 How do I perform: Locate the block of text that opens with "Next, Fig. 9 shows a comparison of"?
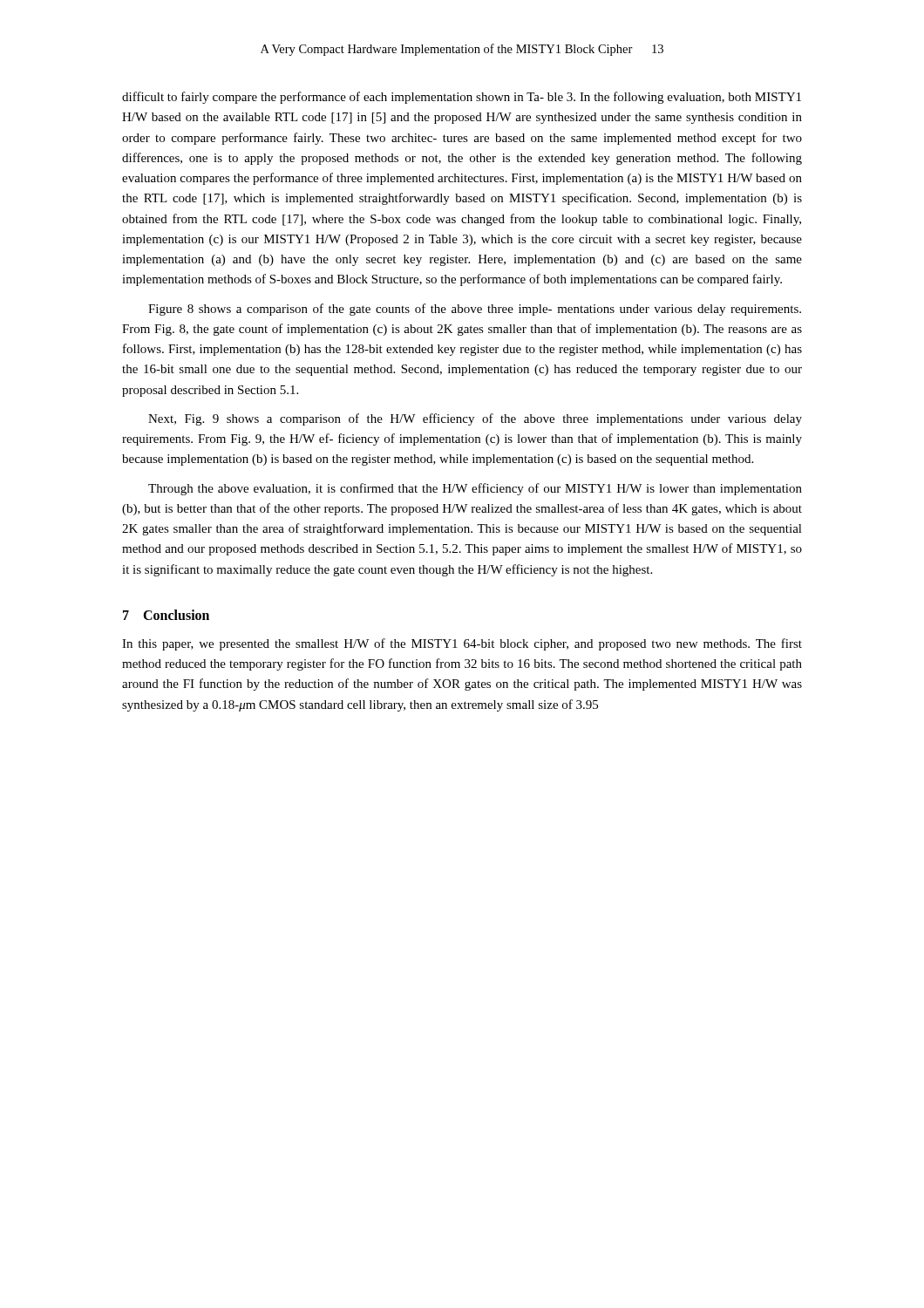[462, 439]
